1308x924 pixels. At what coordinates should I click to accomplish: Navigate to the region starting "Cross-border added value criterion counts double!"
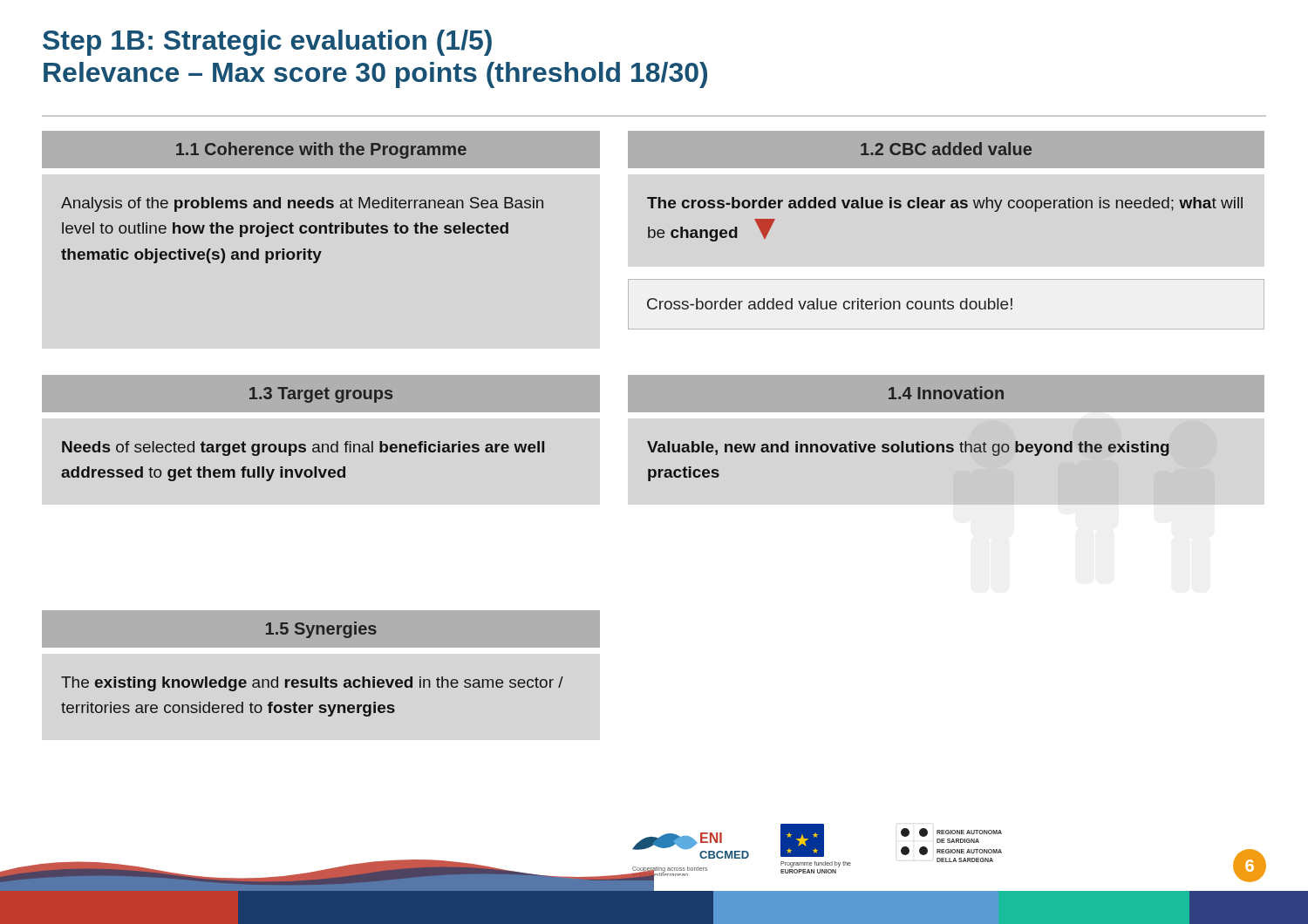830,304
